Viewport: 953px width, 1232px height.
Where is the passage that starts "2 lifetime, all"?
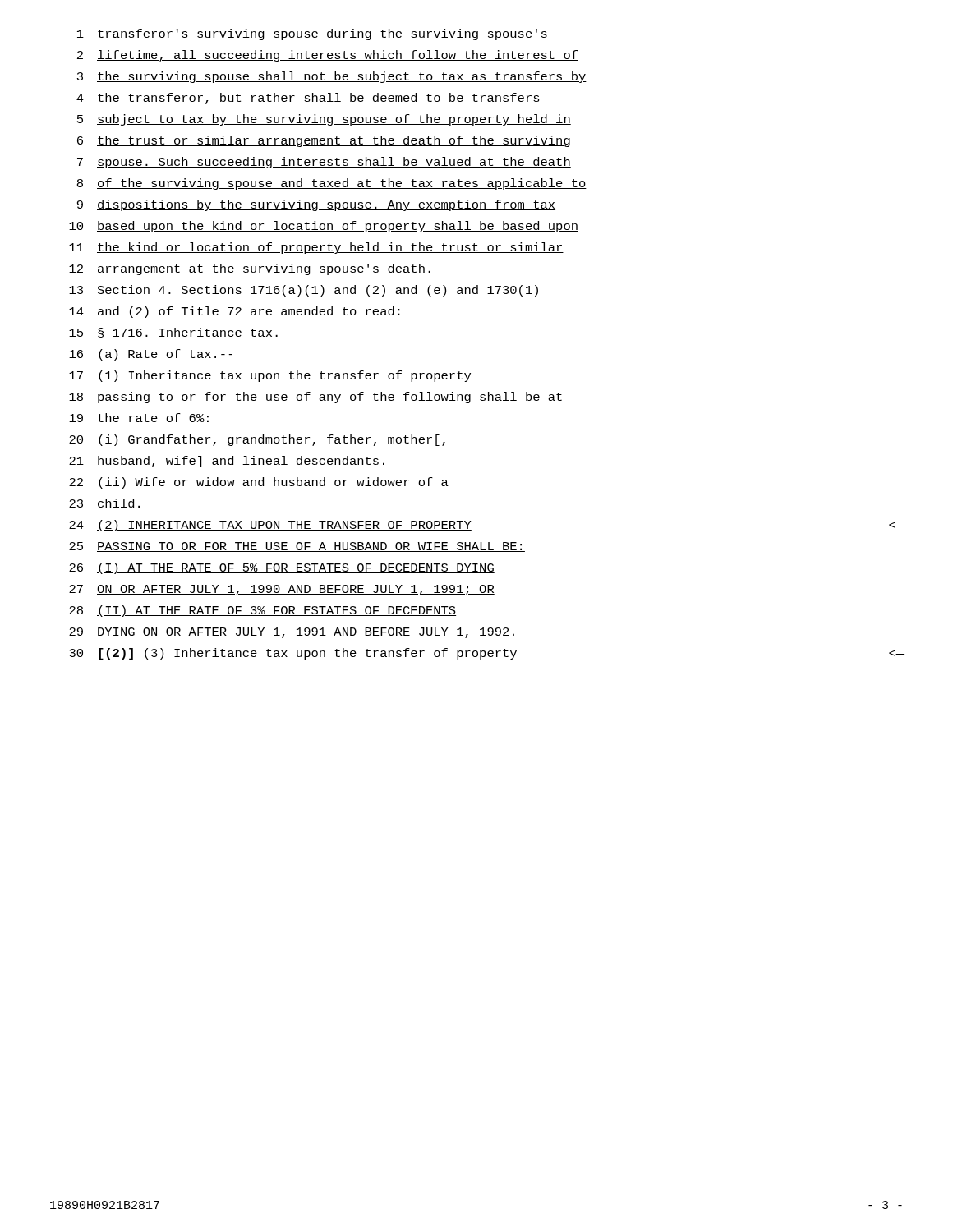(x=476, y=56)
